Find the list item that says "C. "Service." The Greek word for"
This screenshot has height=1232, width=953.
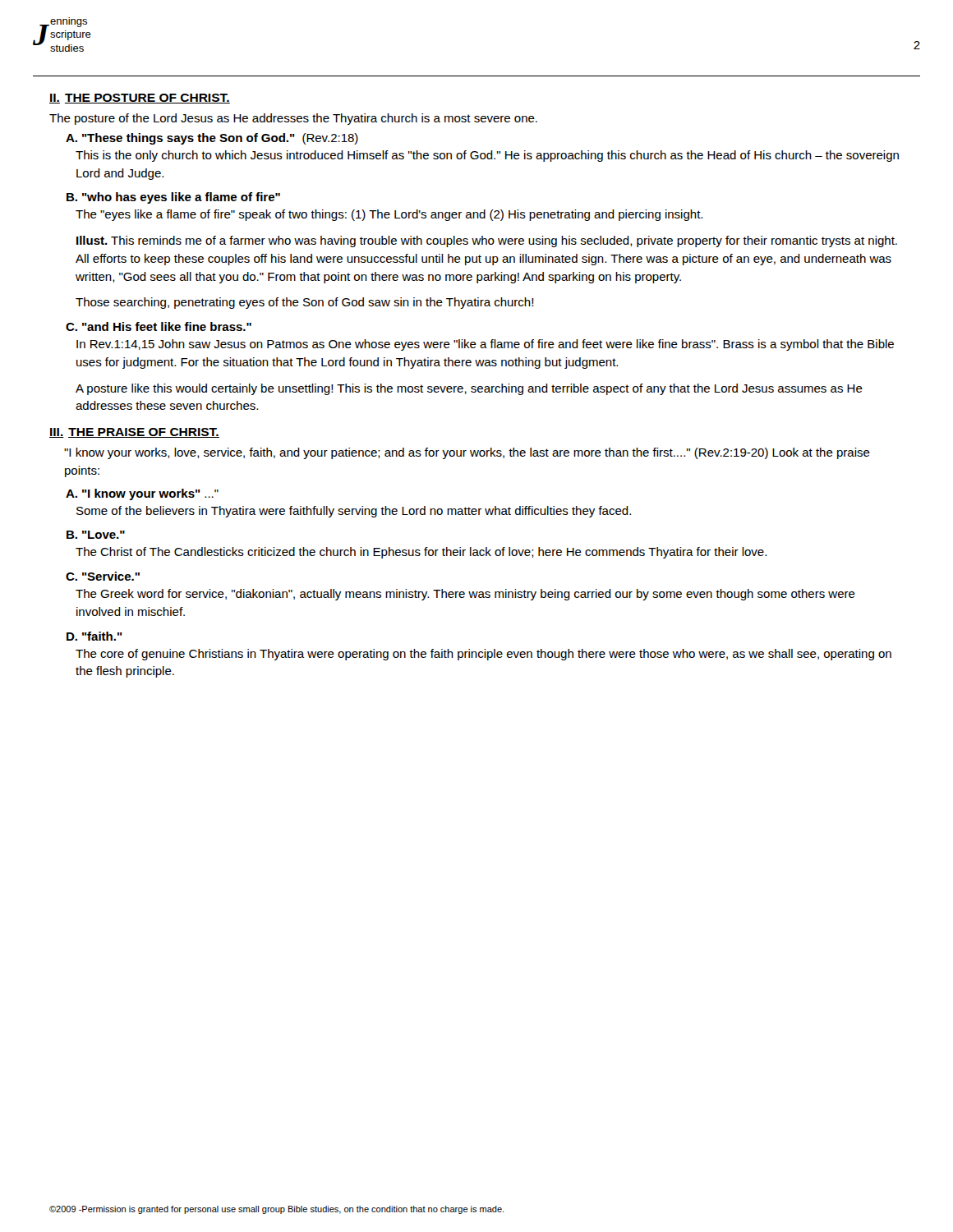pyautogui.click(x=485, y=595)
